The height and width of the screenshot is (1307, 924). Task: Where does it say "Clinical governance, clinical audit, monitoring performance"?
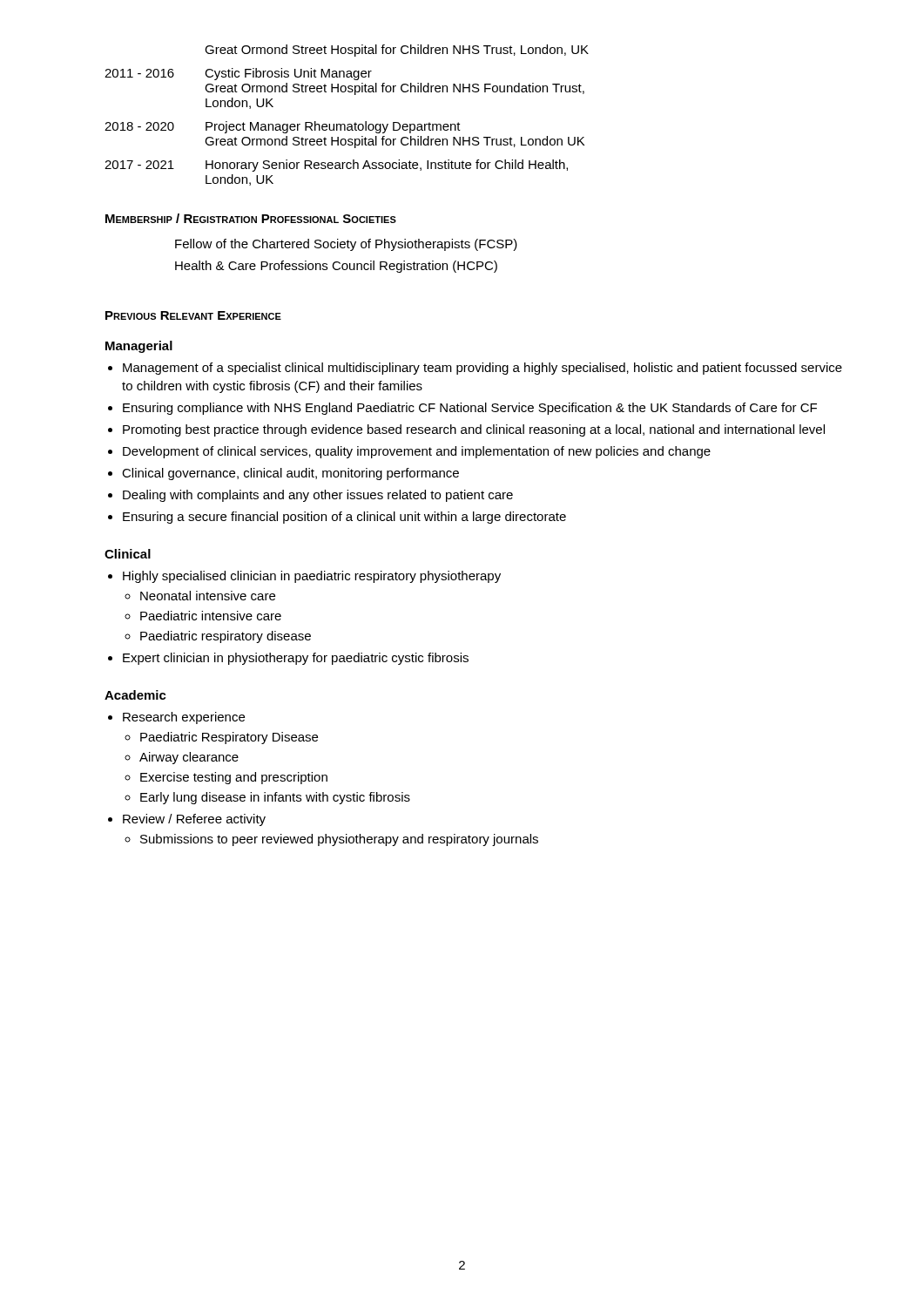(x=291, y=473)
